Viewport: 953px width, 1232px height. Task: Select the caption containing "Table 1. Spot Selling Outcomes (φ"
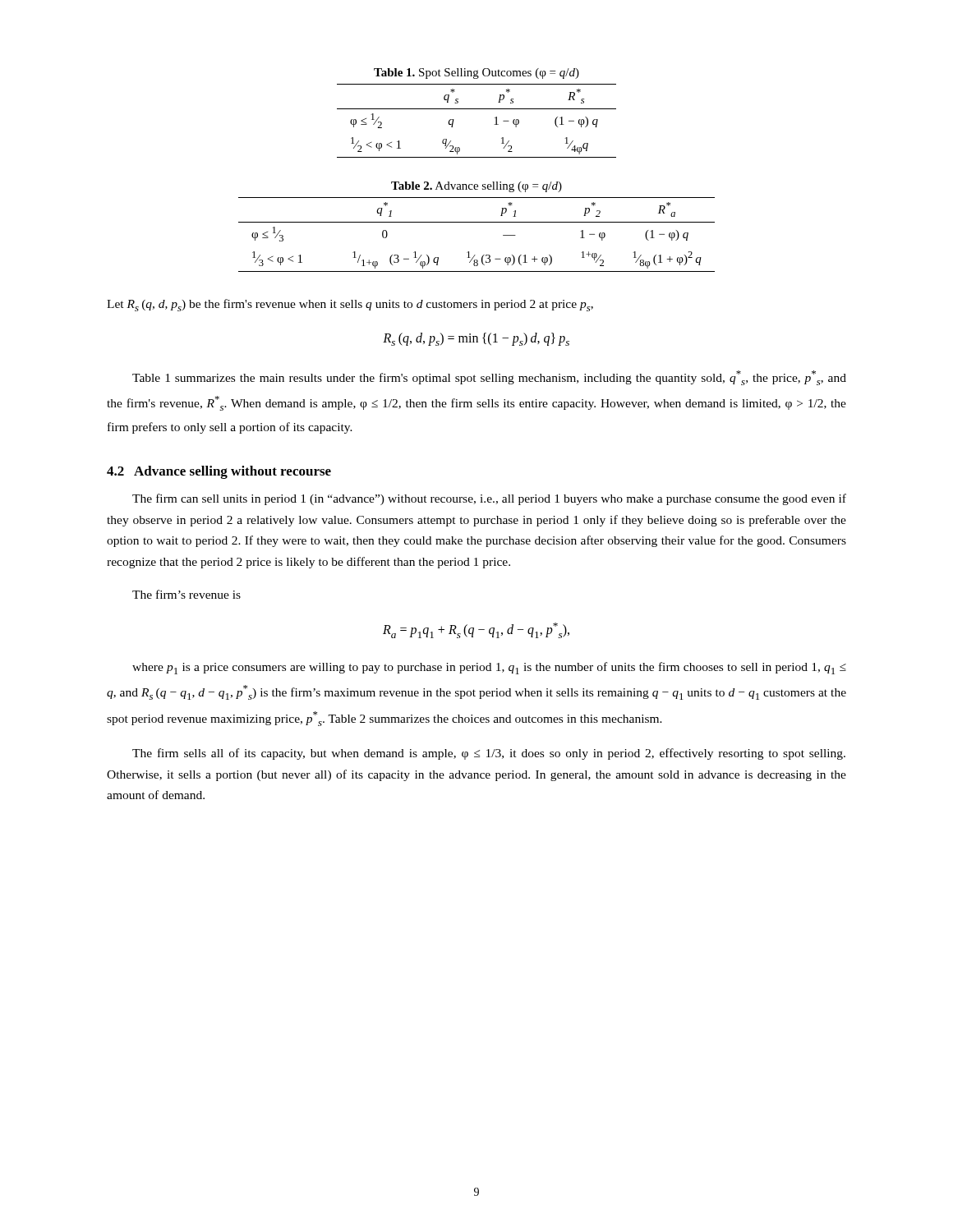476,72
